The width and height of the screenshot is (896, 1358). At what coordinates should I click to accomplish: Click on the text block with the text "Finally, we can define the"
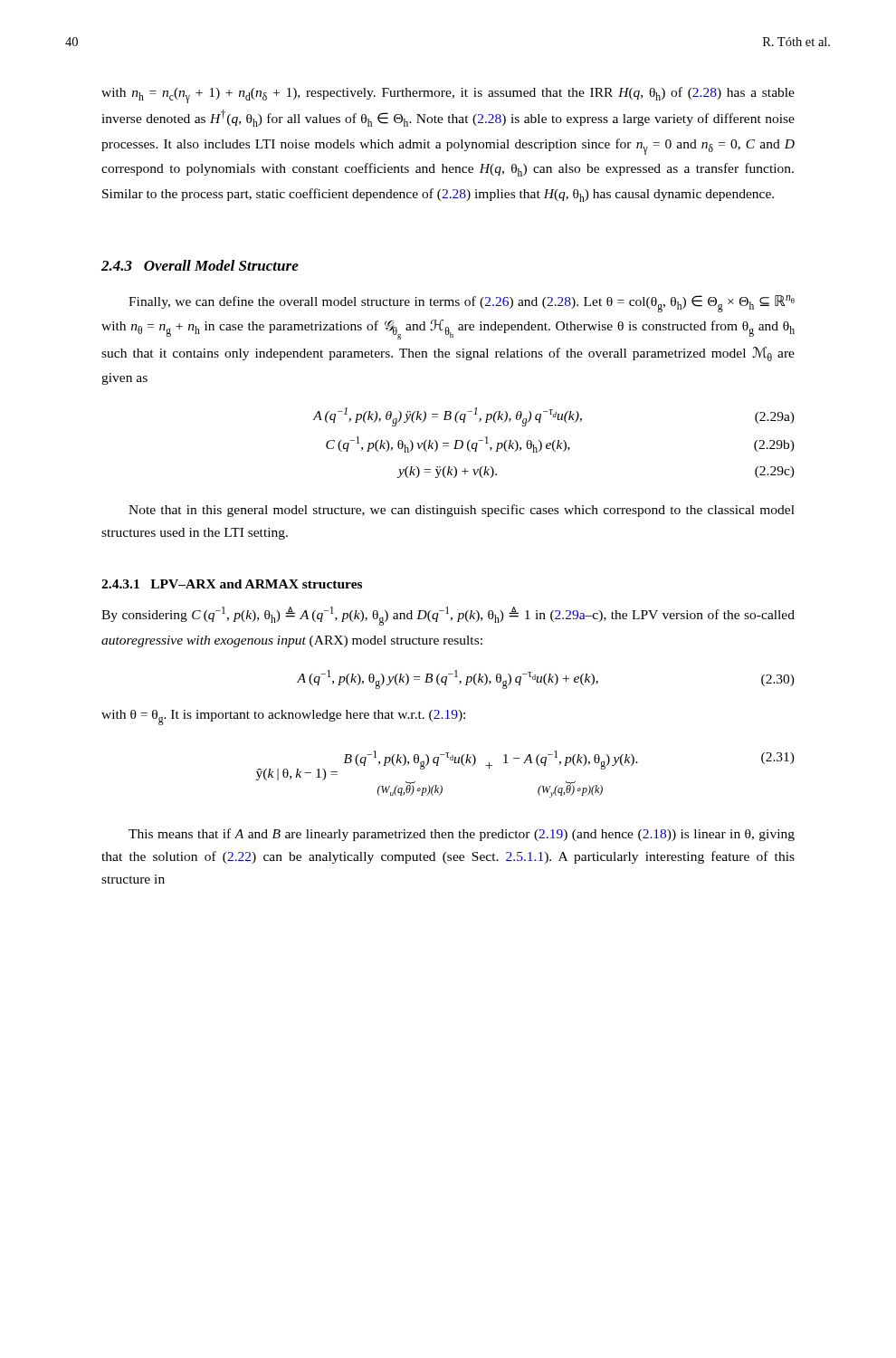tap(448, 338)
